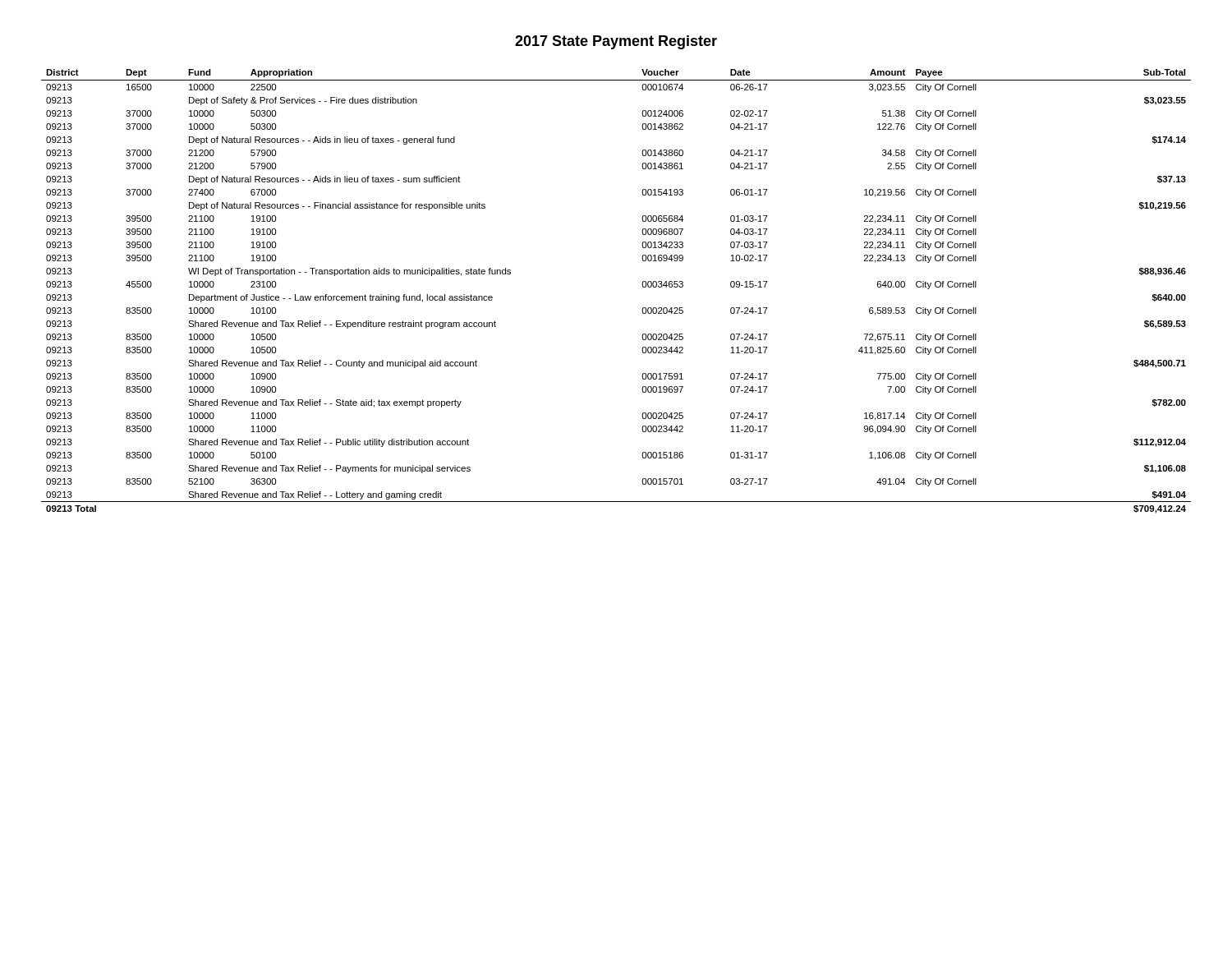Locate a table
Screen dimensions: 953x1232
(x=616, y=290)
